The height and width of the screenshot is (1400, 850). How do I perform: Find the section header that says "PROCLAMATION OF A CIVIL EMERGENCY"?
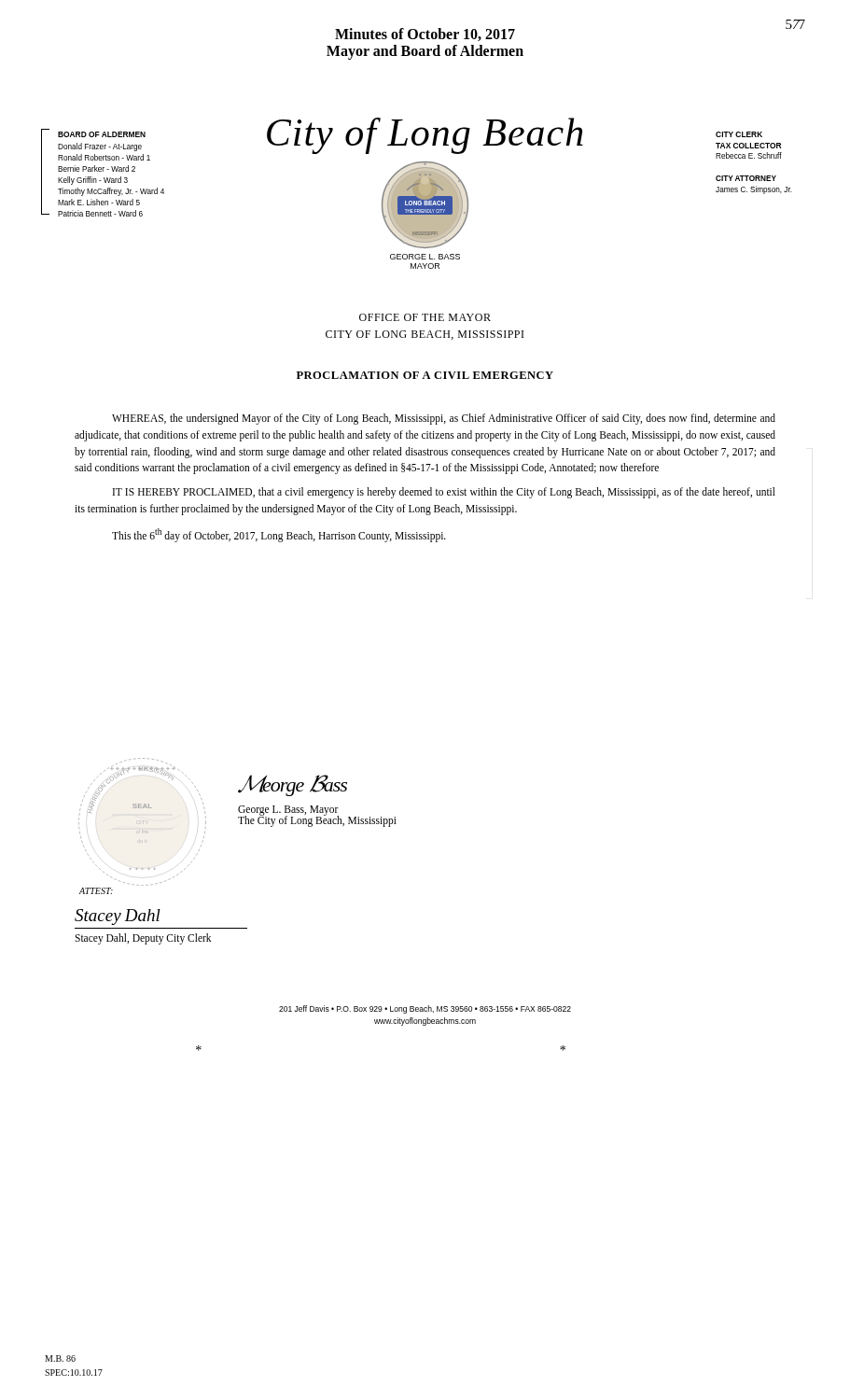[x=425, y=376]
